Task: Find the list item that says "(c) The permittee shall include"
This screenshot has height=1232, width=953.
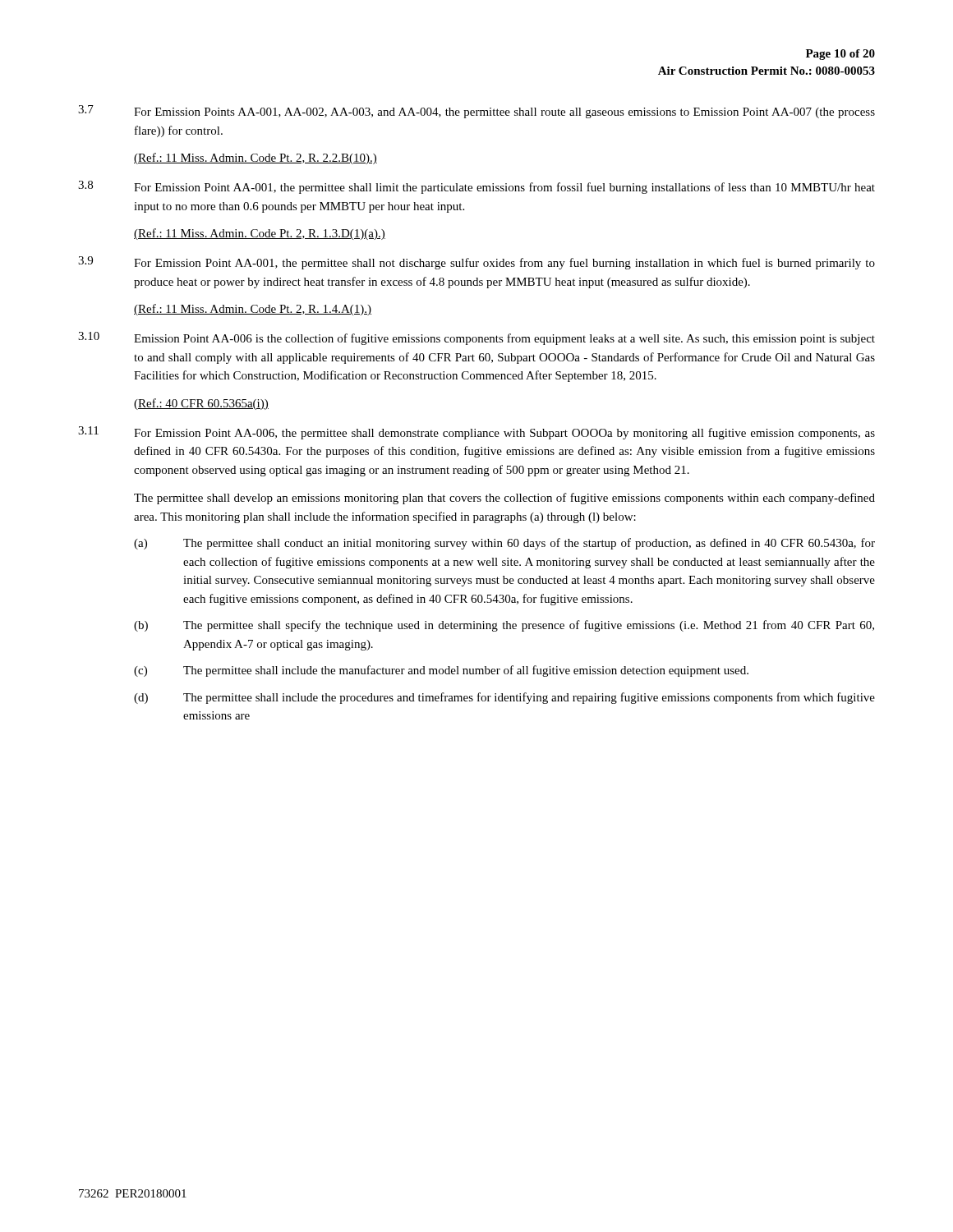Action: pyautogui.click(x=504, y=670)
